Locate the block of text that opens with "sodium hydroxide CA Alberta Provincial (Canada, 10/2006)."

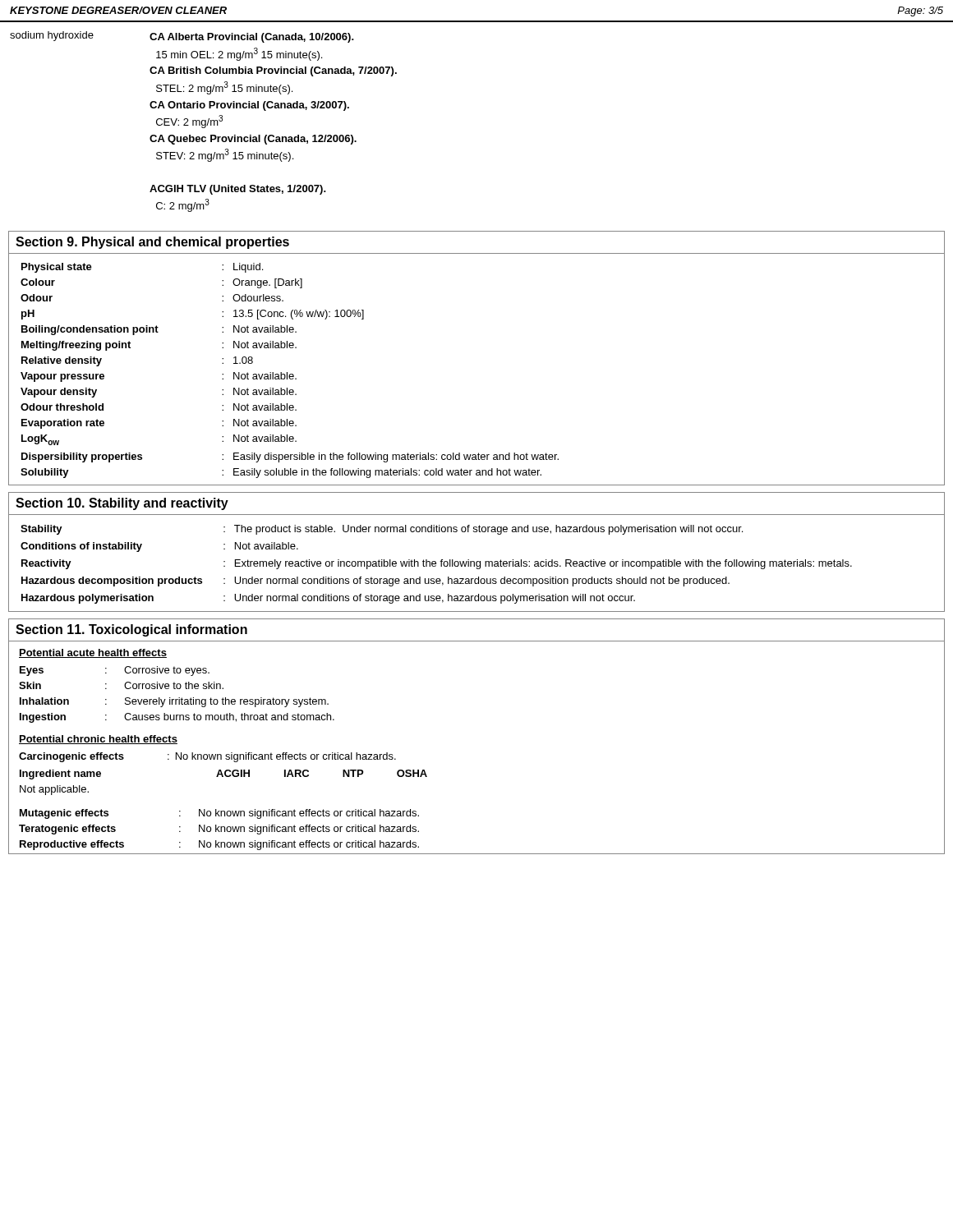[x=182, y=37]
